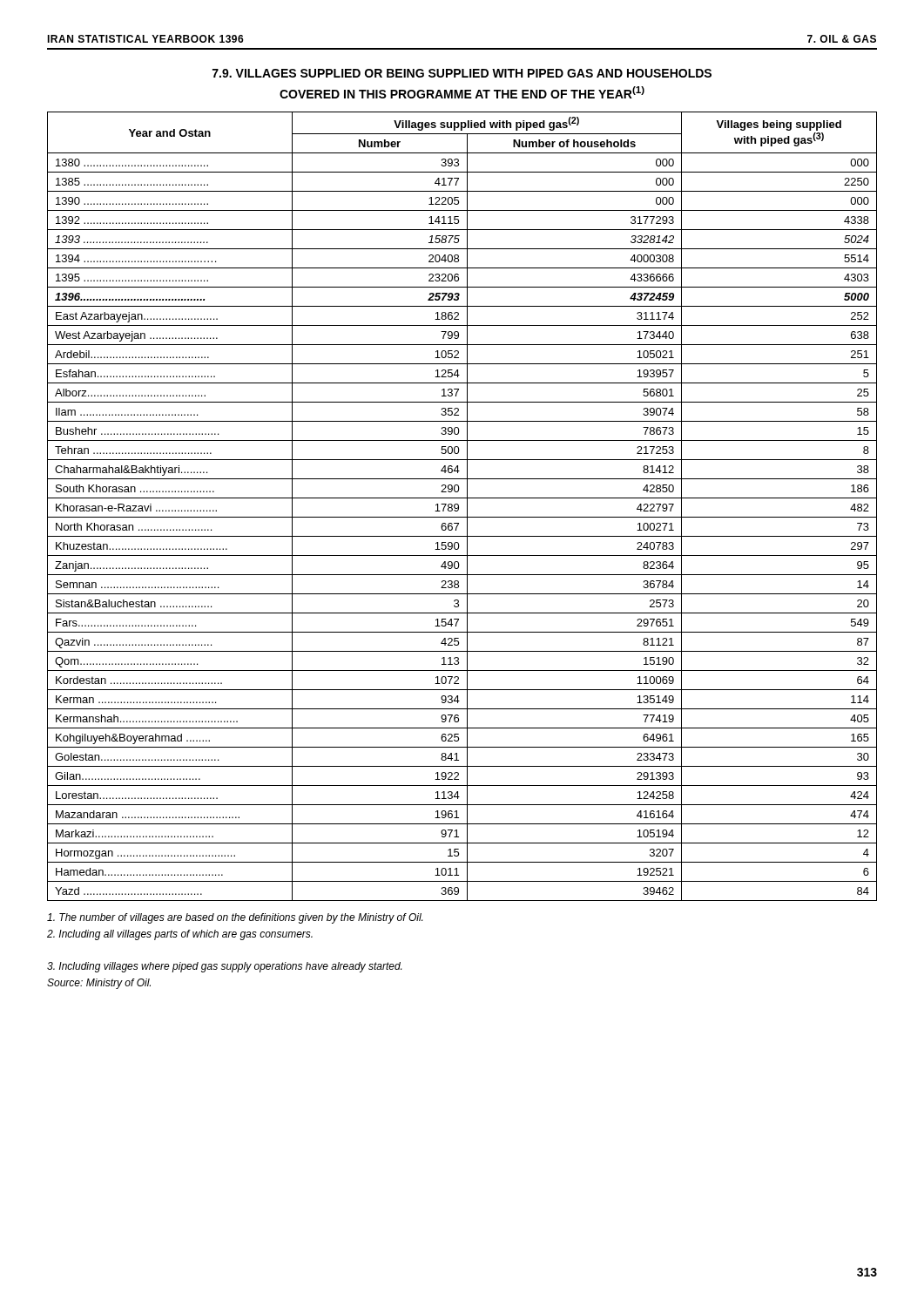Find the section header containing "7.9. VILLAGES SUPPLIED OR BEING SUPPLIED WITH PIPED"

pyautogui.click(x=462, y=83)
